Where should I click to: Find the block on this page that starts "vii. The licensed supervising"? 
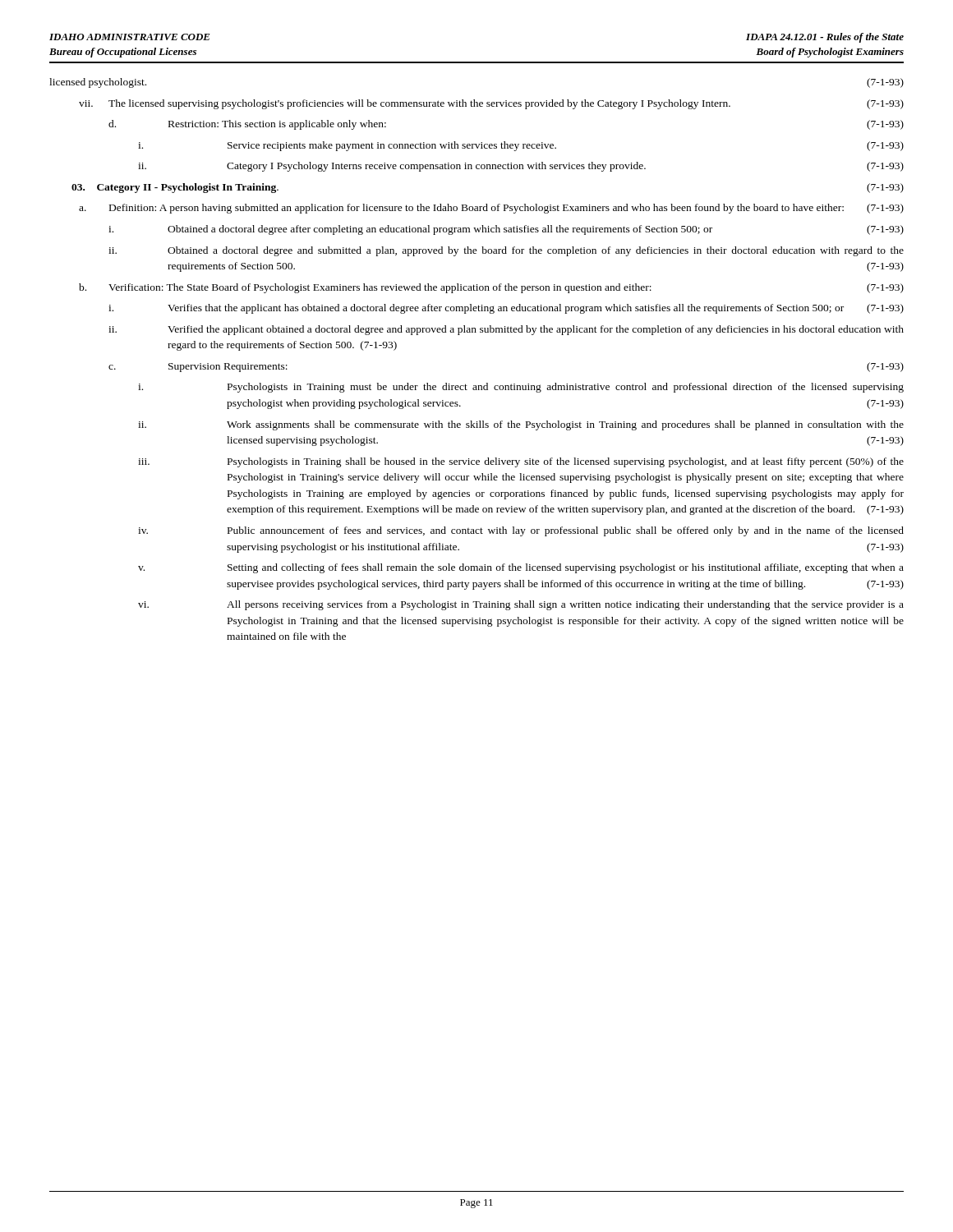tap(476, 103)
